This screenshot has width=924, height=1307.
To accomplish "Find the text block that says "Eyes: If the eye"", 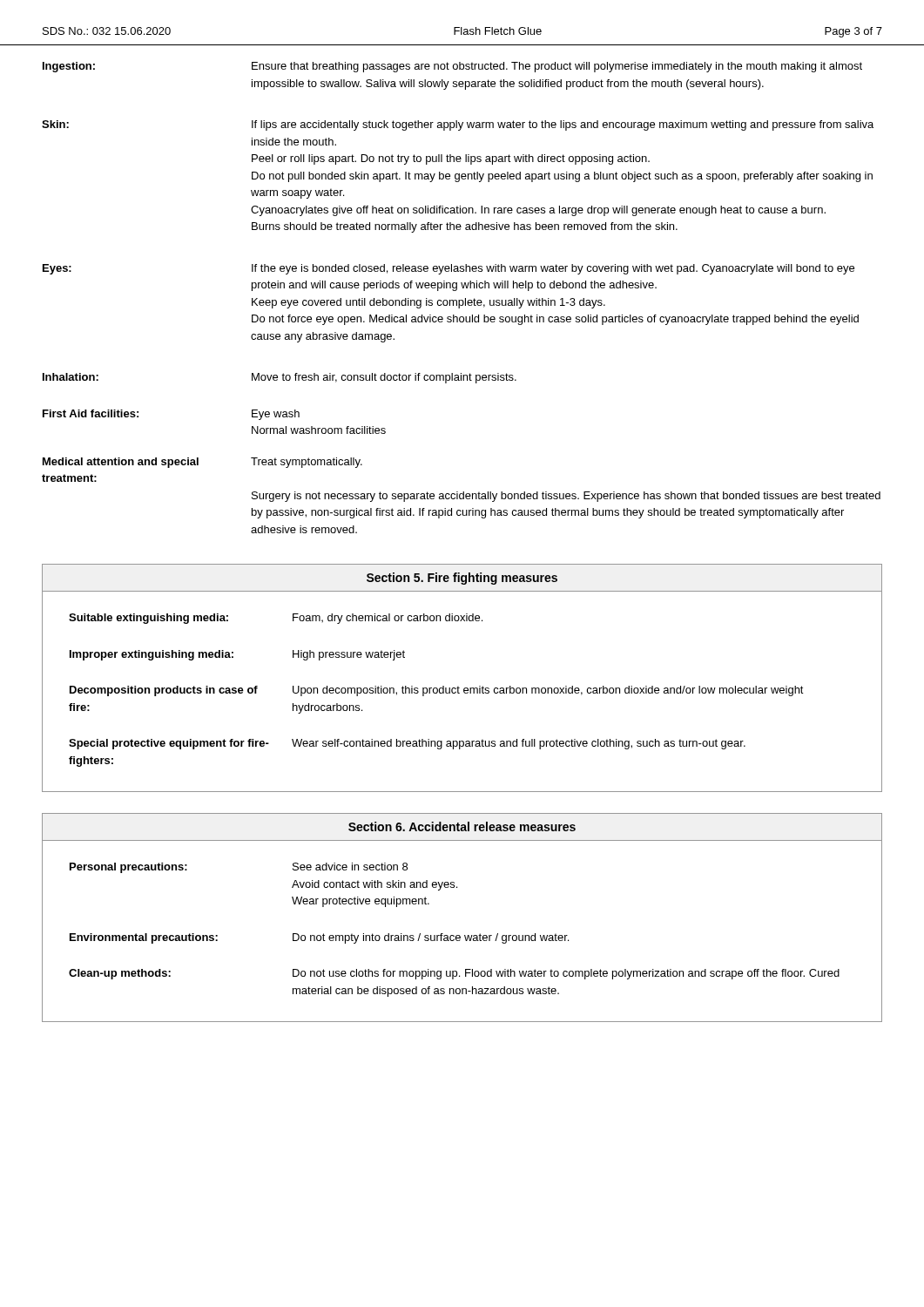I will (x=462, y=302).
